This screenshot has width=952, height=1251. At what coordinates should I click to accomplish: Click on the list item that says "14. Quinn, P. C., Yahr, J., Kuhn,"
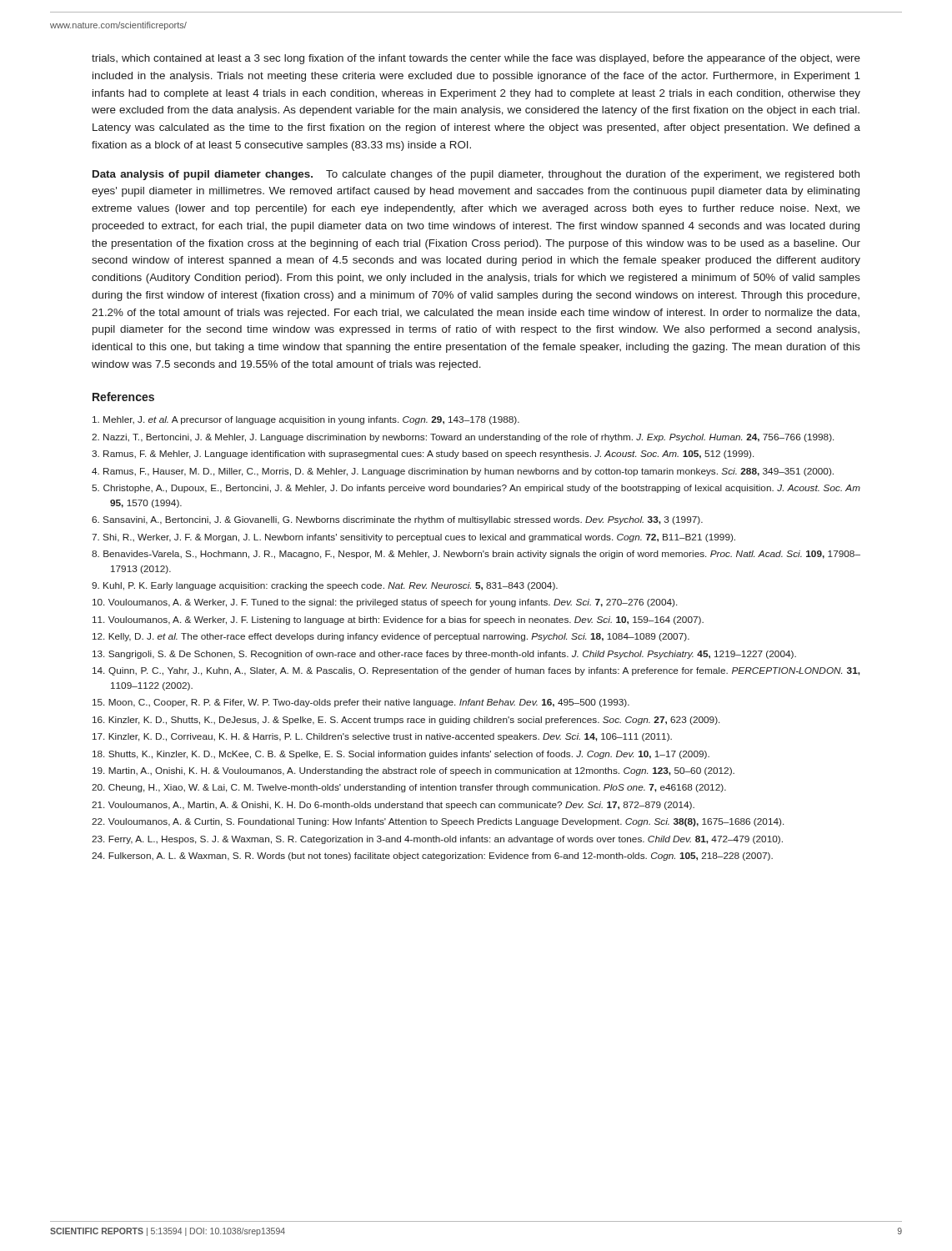pos(476,678)
